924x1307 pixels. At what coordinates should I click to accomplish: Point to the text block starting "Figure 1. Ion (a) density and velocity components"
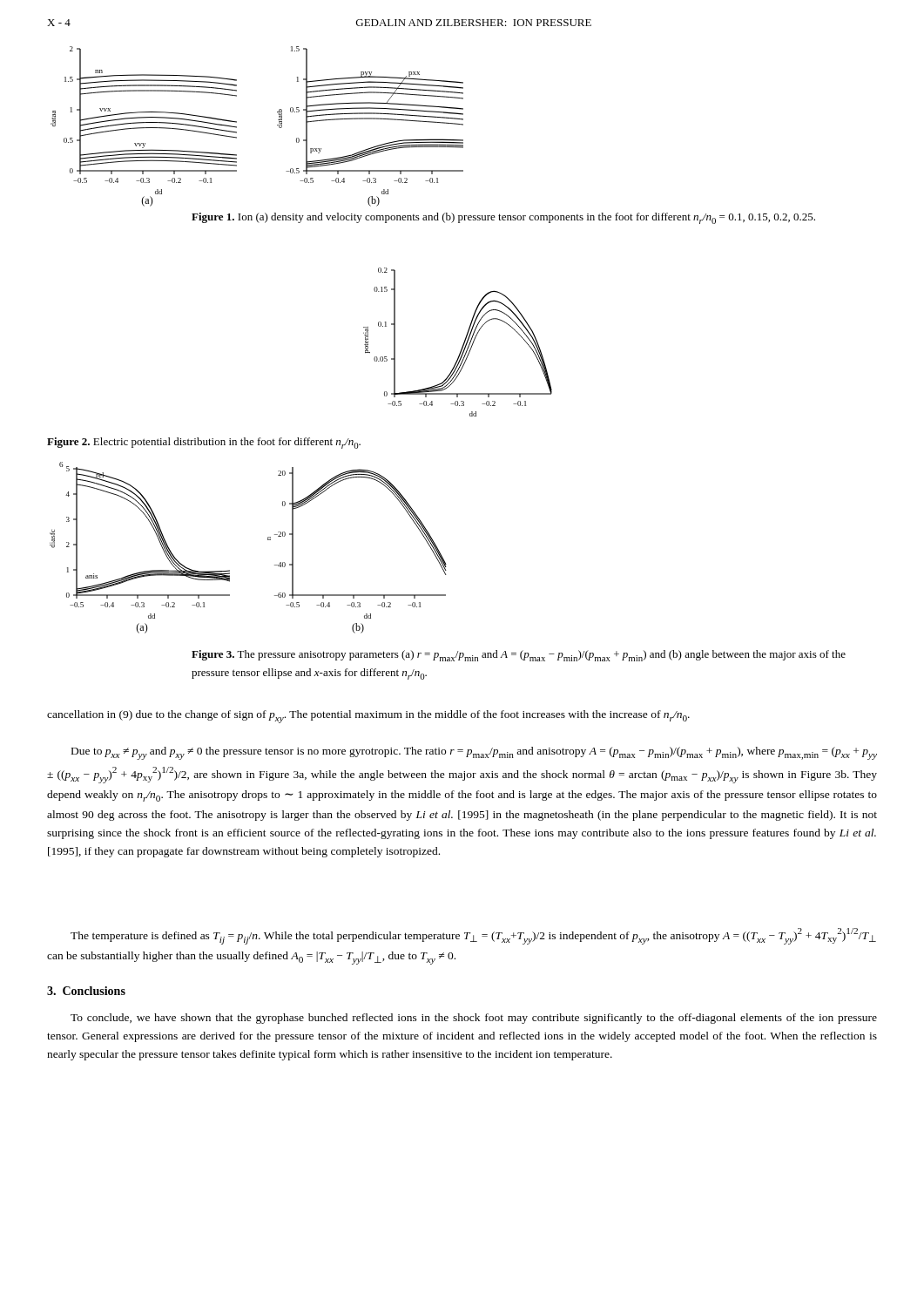click(x=534, y=218)
